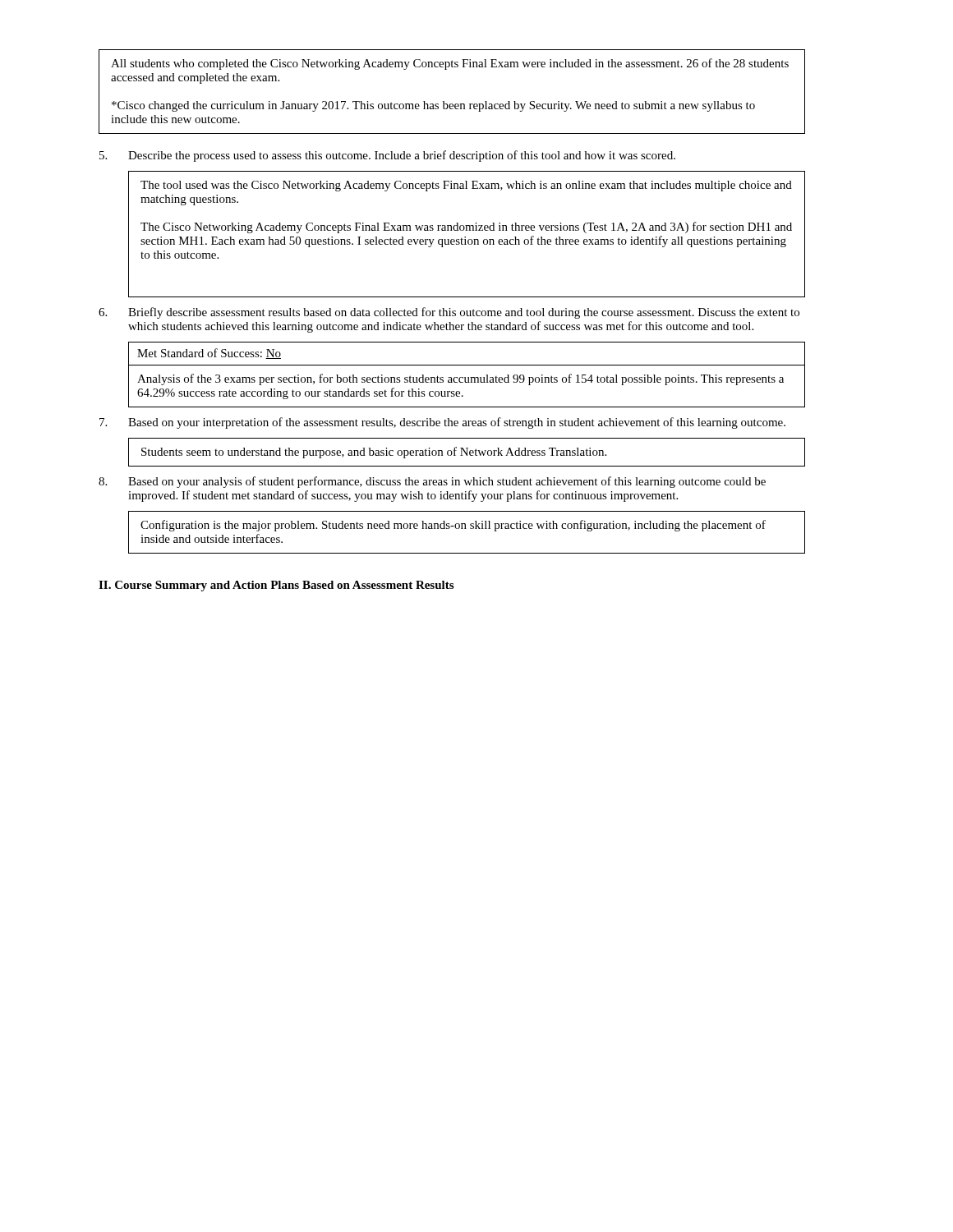
Task: Click the passage that begins "Analysis of the 3 exams"
Action: [461, 386]
